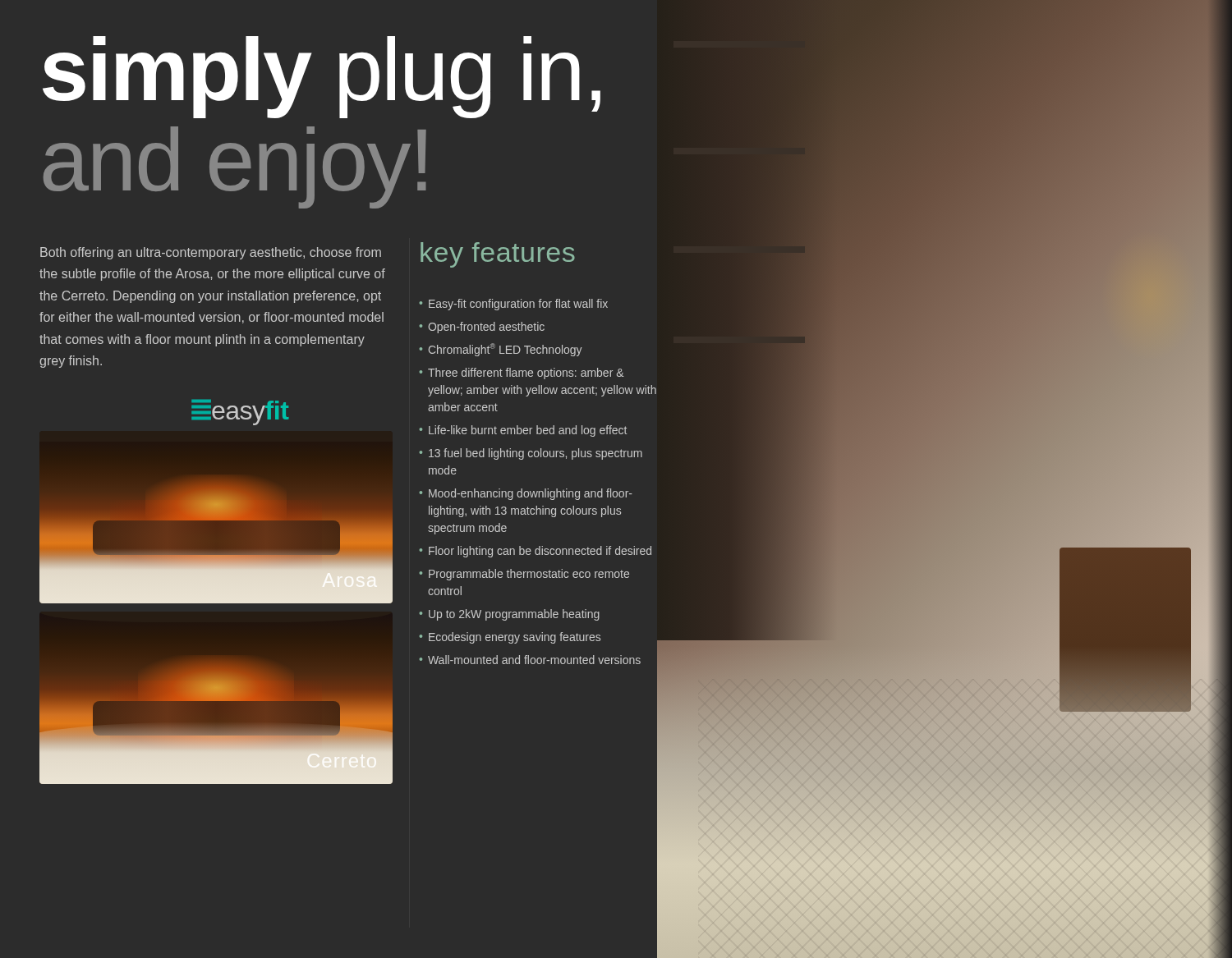The height and width of the screenshot is (958, 1232).
Task: Select the text starting "• Ecodesign energy saving features"
Action: coord(510,637)
